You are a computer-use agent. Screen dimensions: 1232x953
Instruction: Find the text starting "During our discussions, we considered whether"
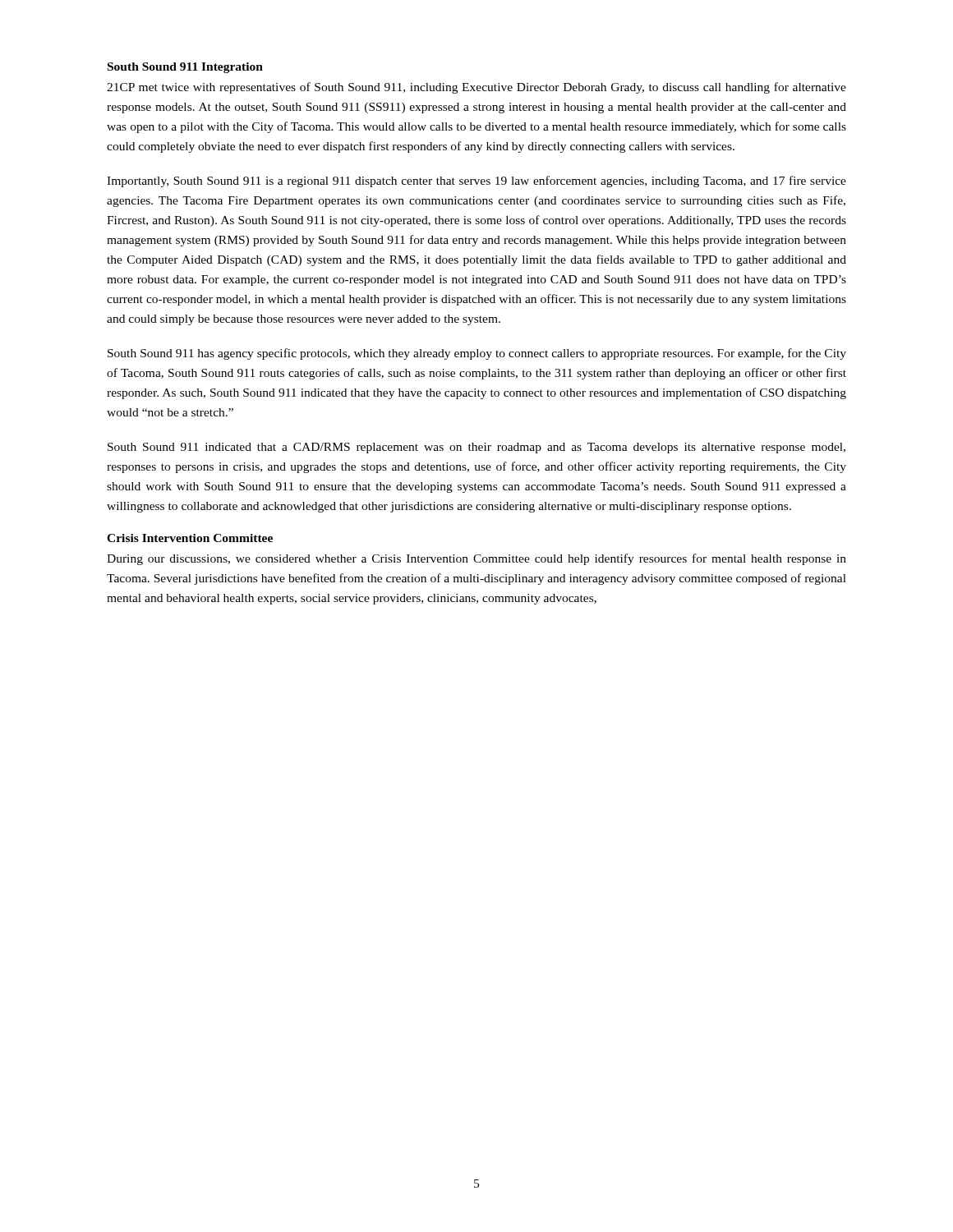[x=476, y=578]
